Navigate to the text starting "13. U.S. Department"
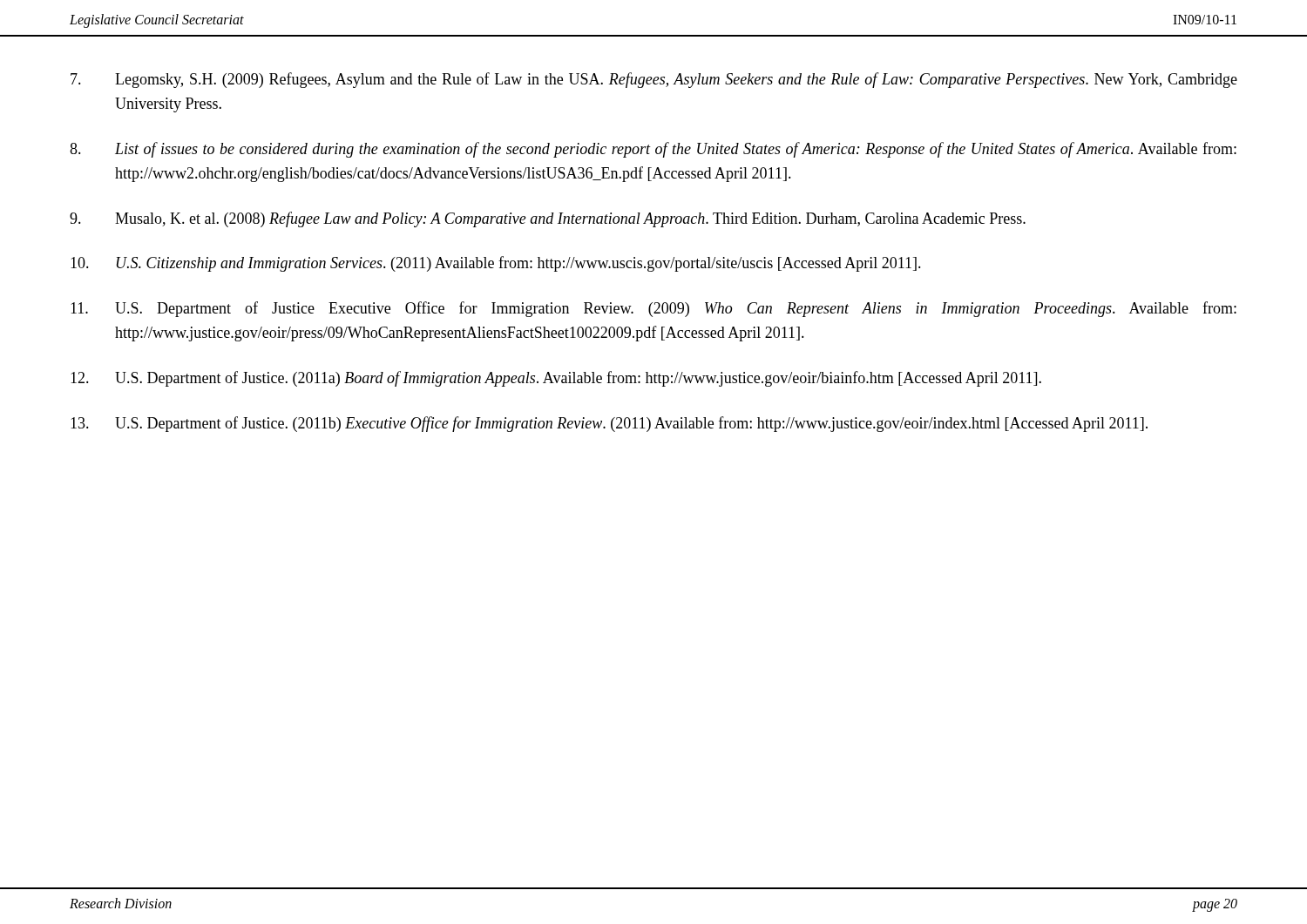 pyautogui.click(x=654, y=424)
